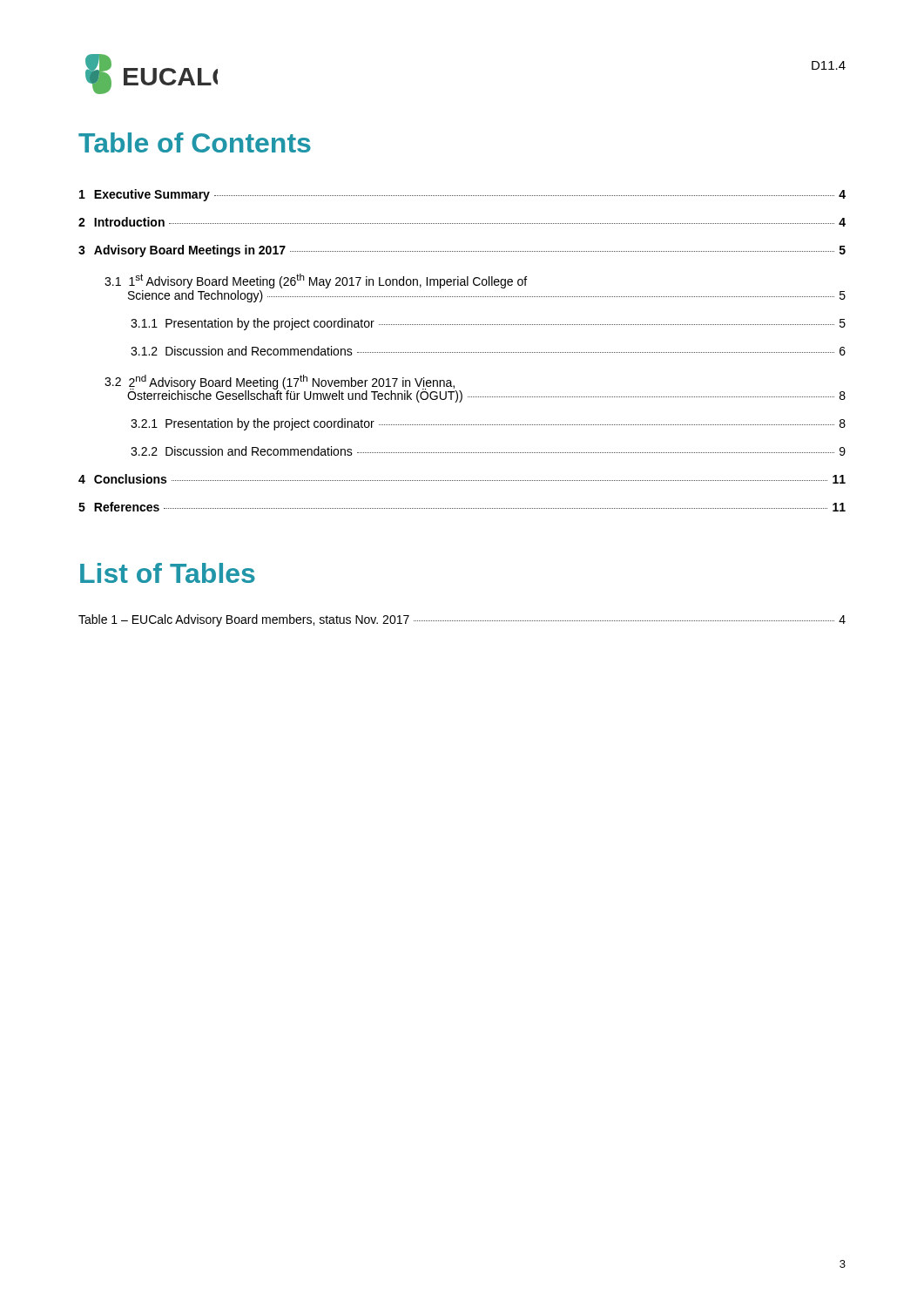Navigate to the region starting "3.2 2nd Advisory Board Meeting (17th November 2017"

475,387
